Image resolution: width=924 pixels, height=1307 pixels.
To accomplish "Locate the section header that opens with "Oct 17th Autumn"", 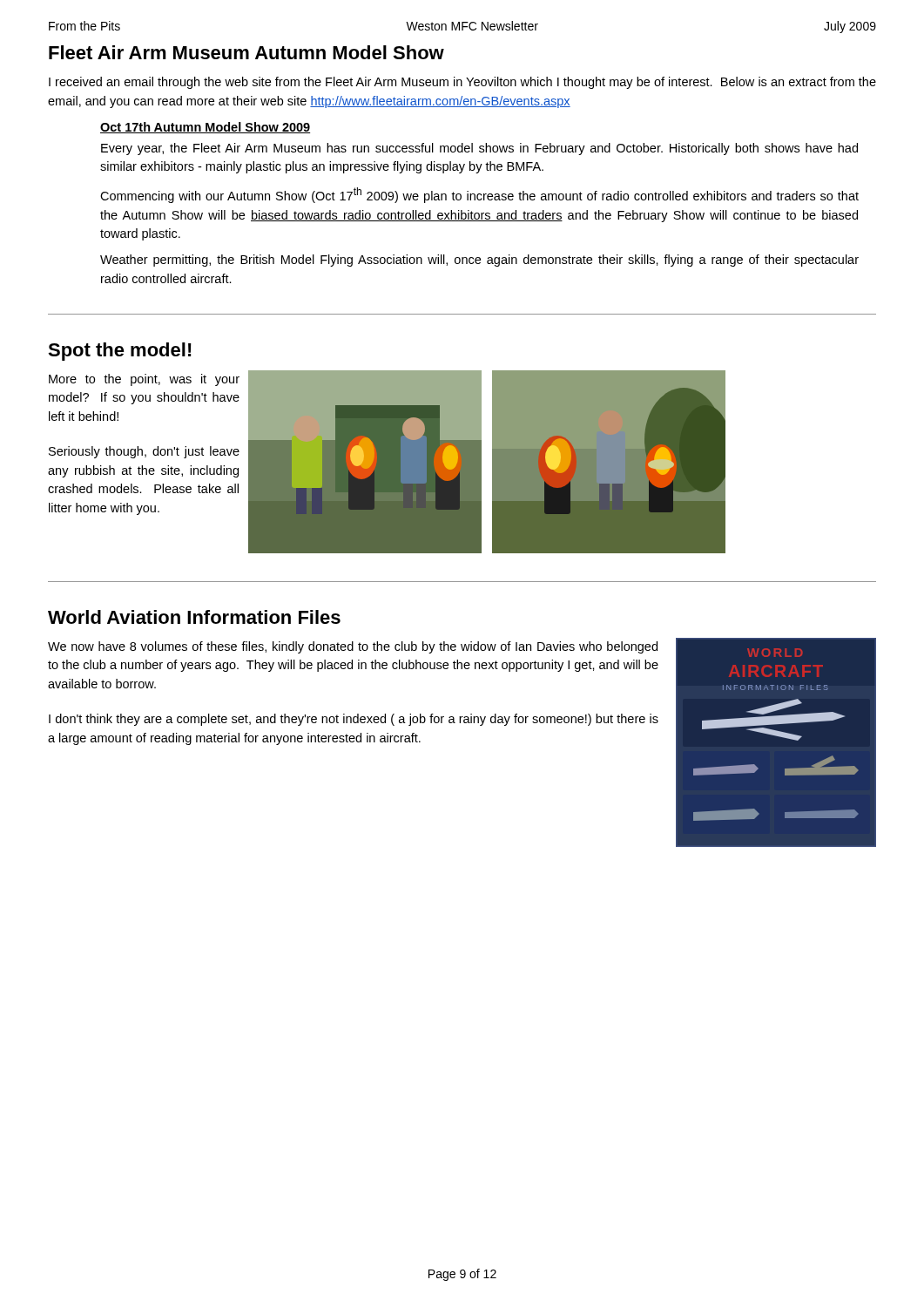I will pos(205,127).
